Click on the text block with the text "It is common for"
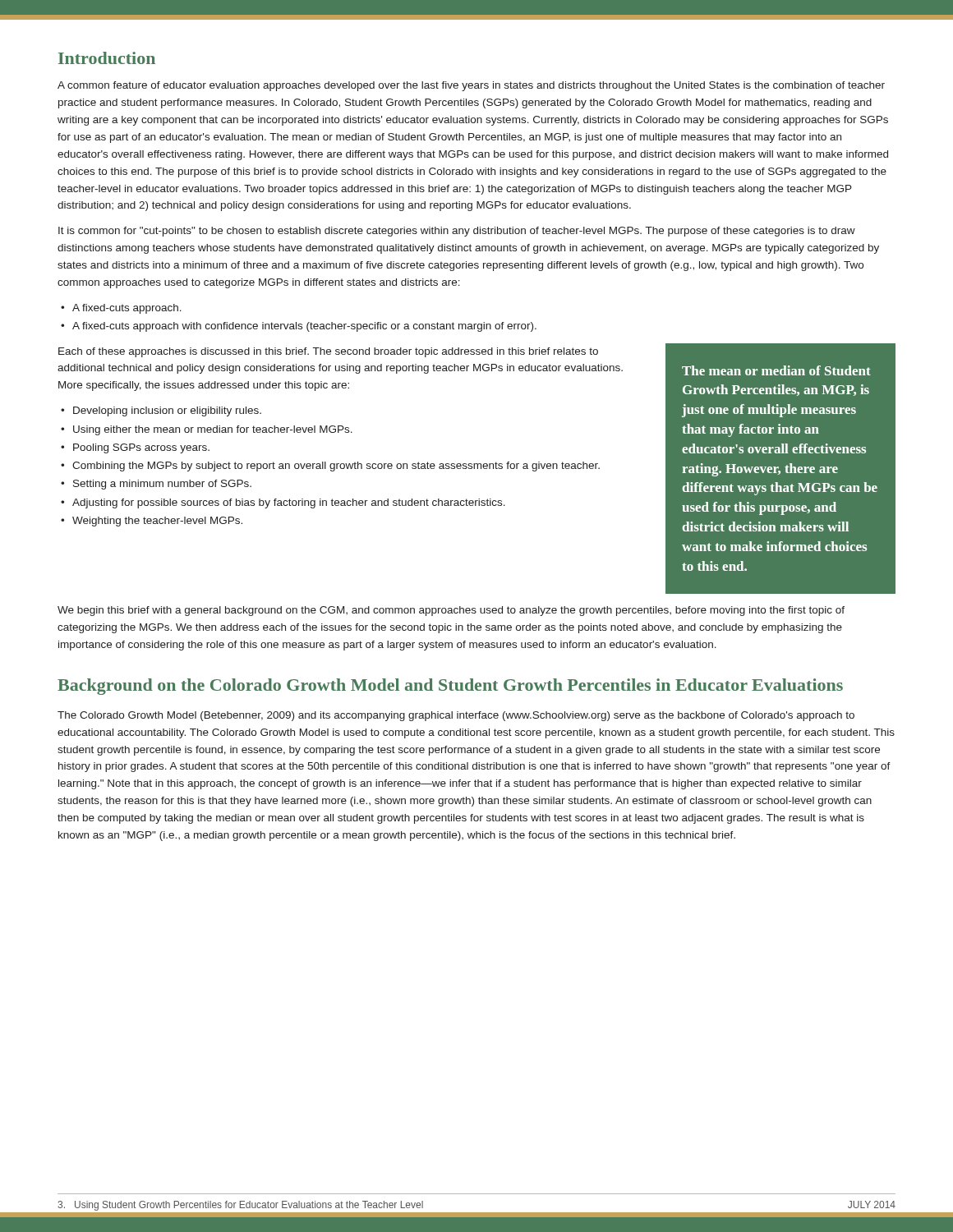This screenshot has height=1232, width=953. point(476,257)
